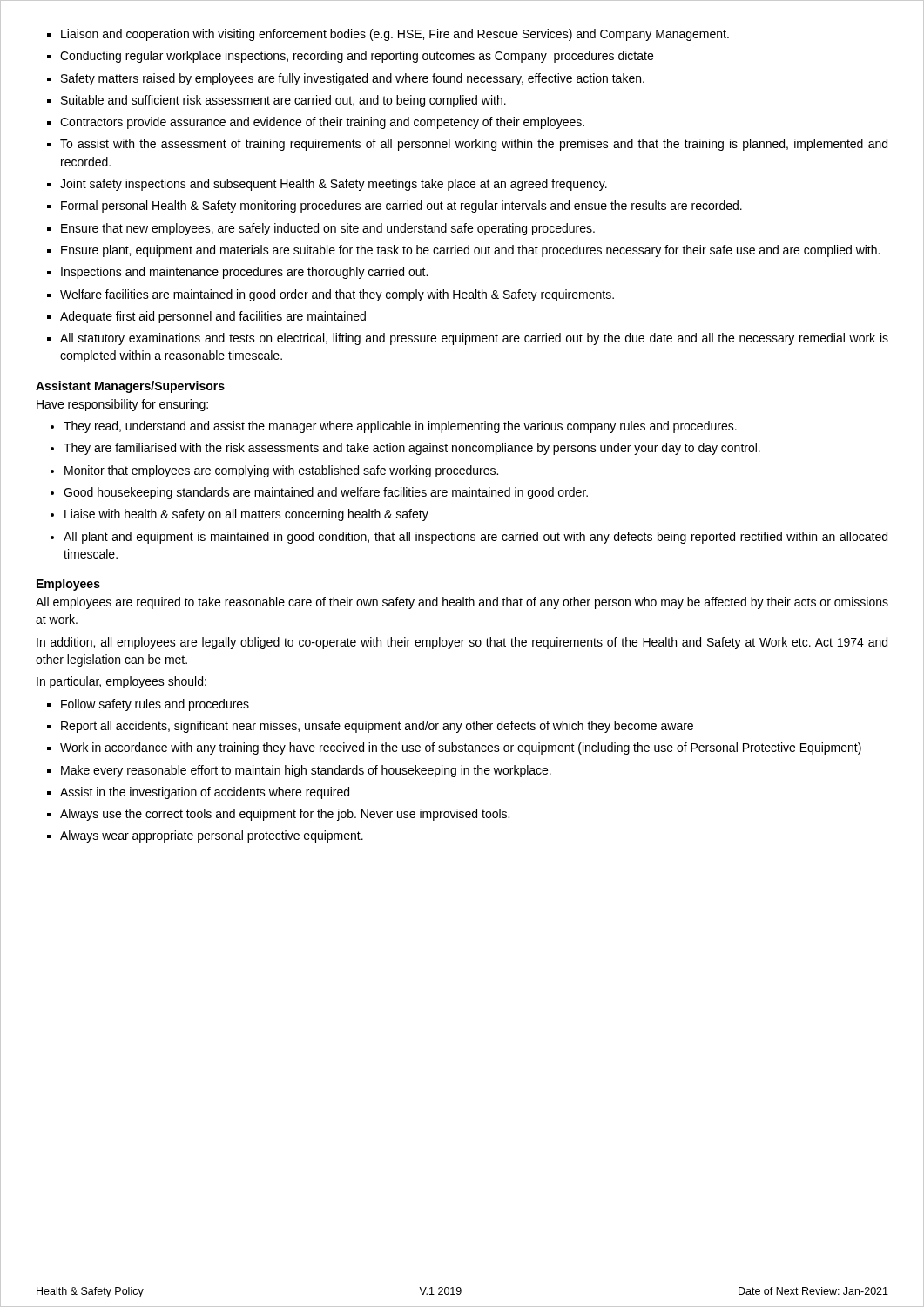
Task: Locate the text starting "Conducting regular workplace"
Action: coord(462,56)
